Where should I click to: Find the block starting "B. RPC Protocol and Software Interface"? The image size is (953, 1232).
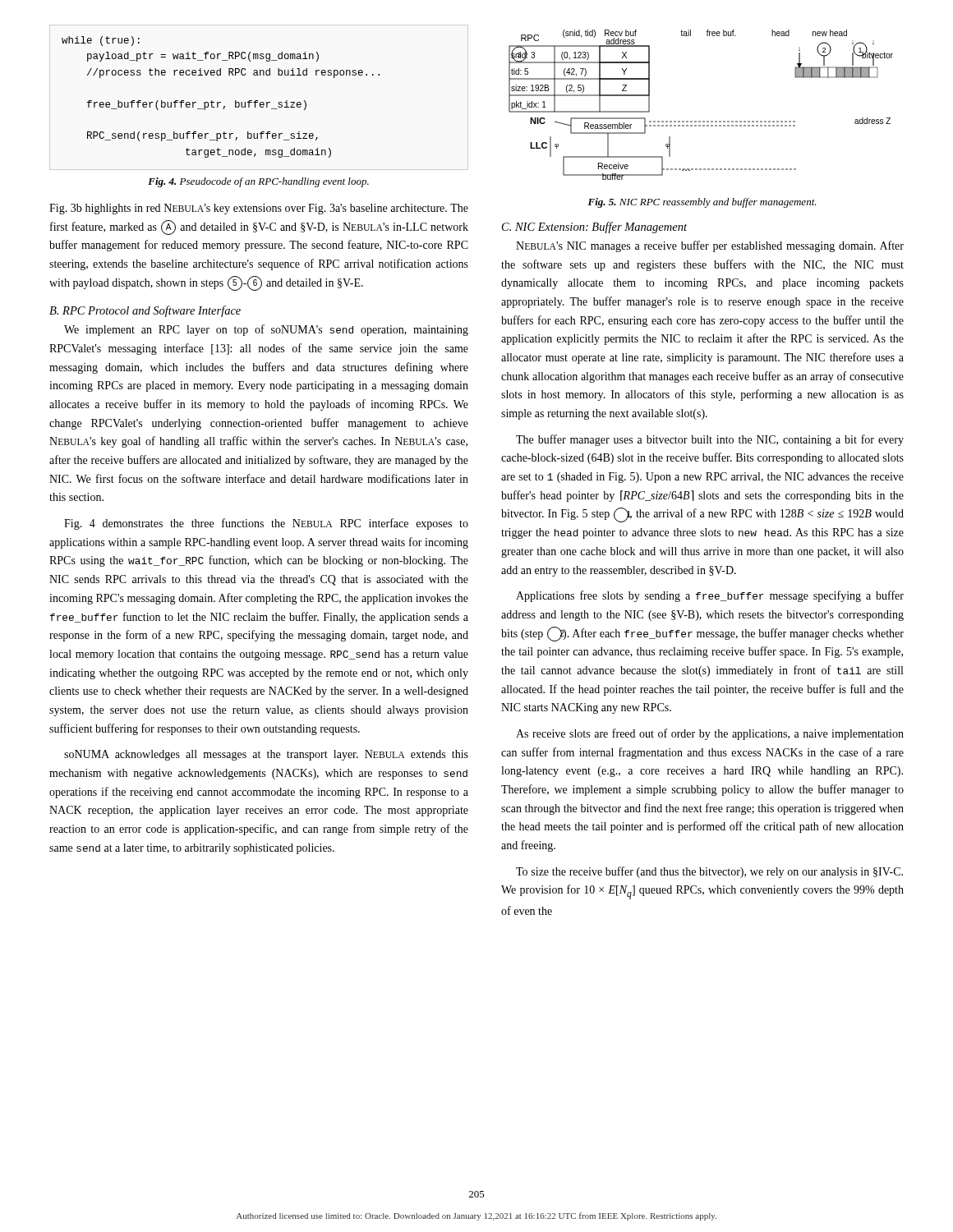[145, 311]
